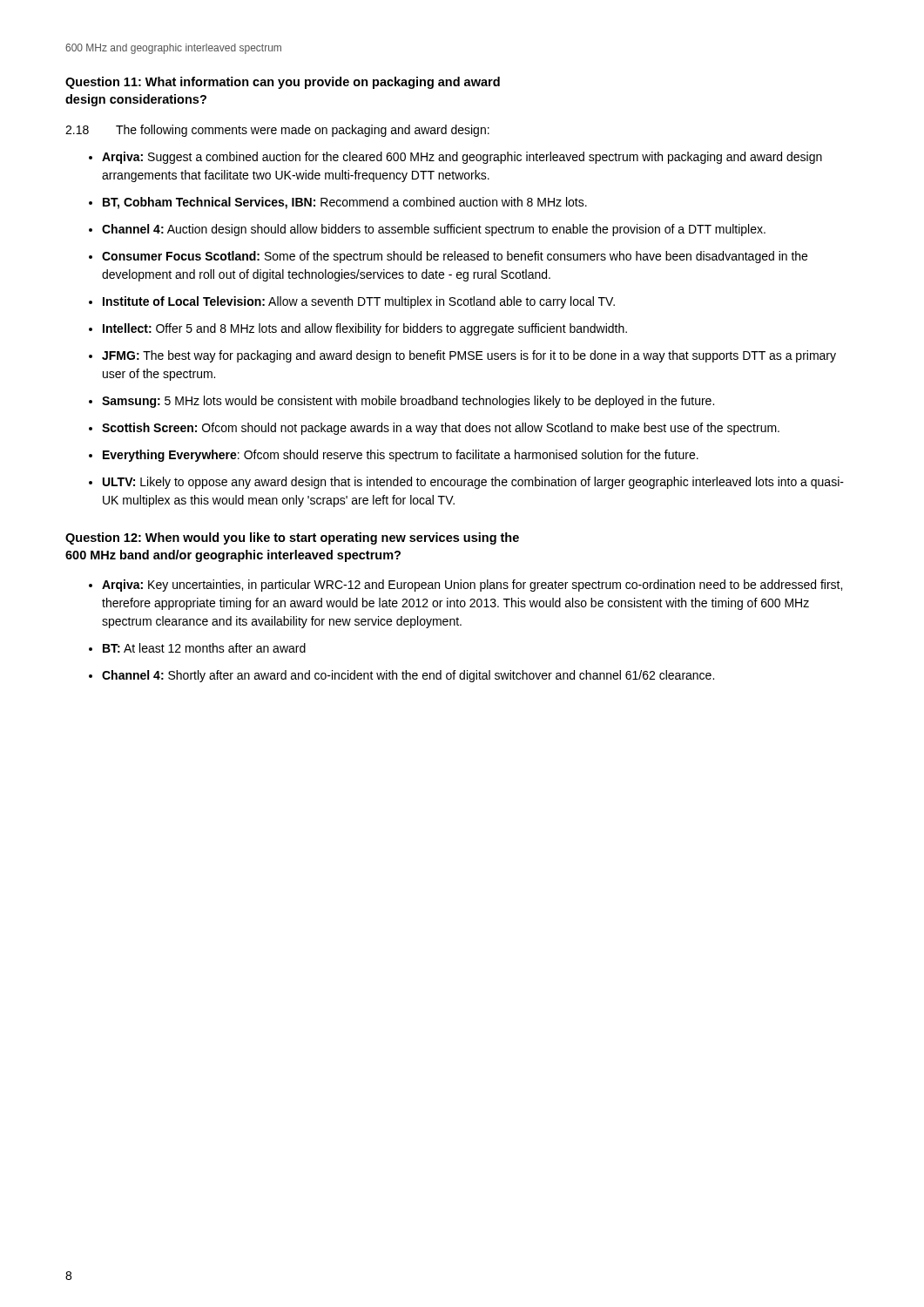Screen dimensions: 1307x924
Task: Point to the block beginning "Institute of Local Television: Allow a"
Action: (x=359, y=301)
